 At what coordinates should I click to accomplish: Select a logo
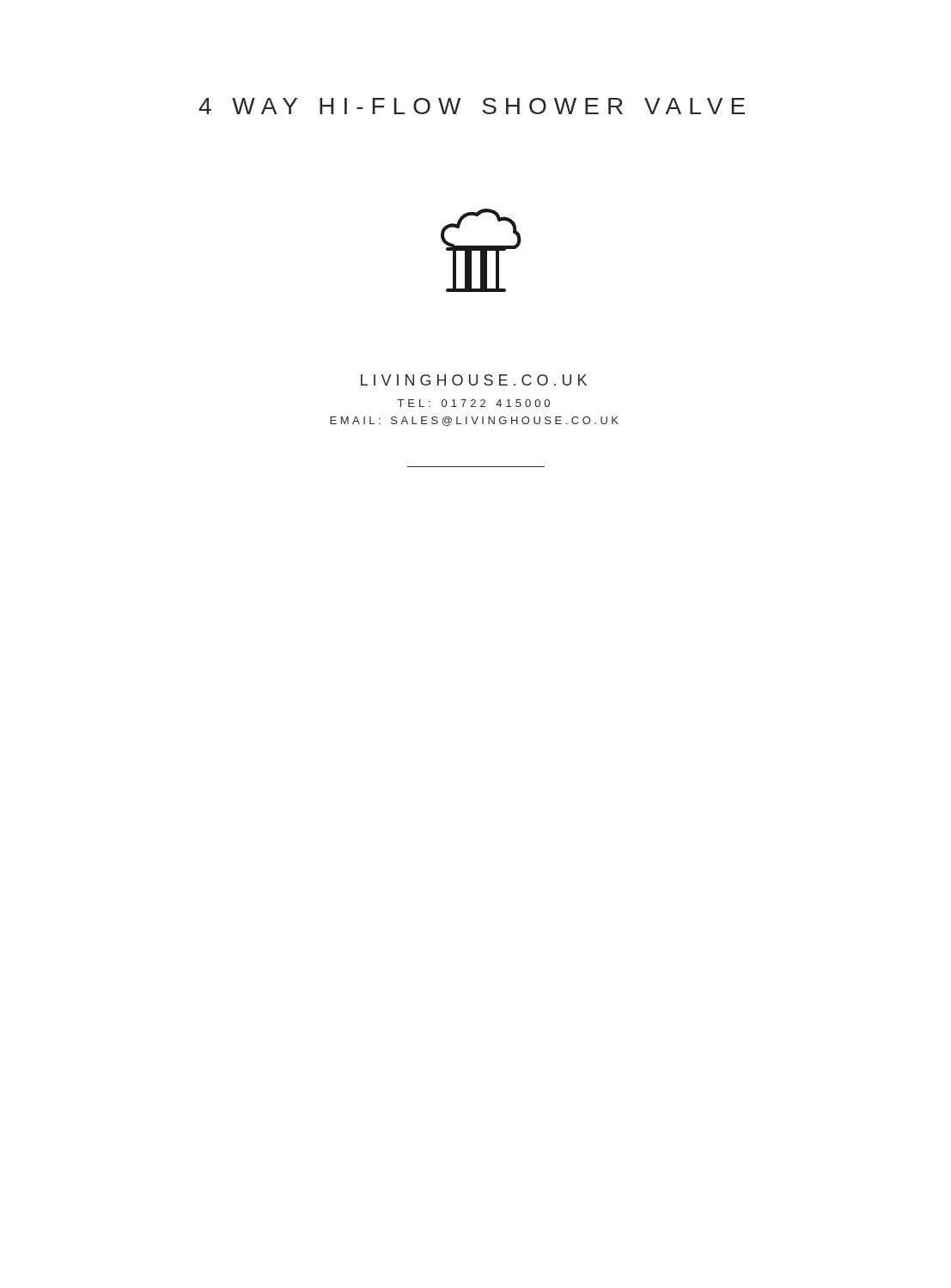point(476,255)
